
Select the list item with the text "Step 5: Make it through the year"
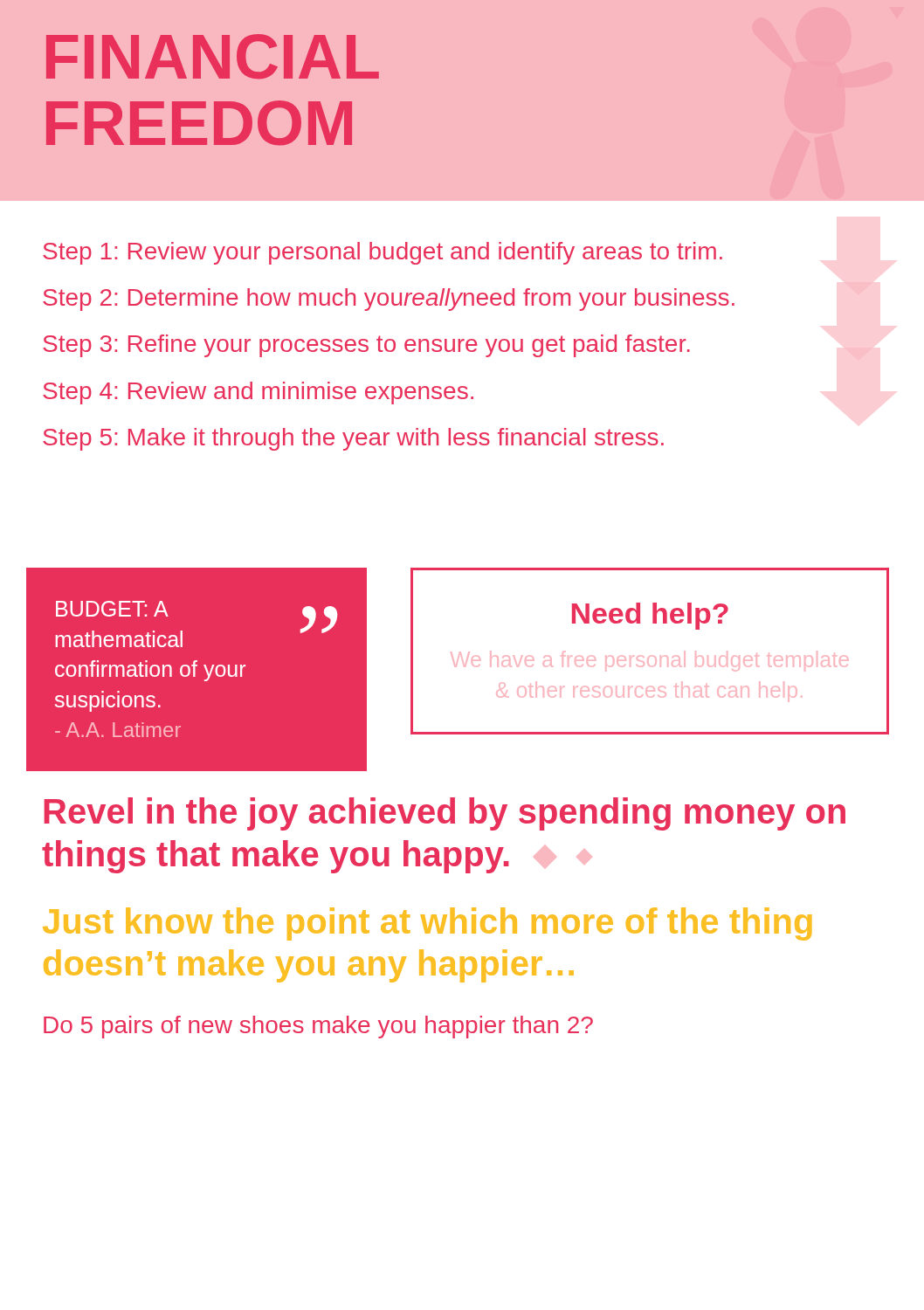tap(354, 437)
